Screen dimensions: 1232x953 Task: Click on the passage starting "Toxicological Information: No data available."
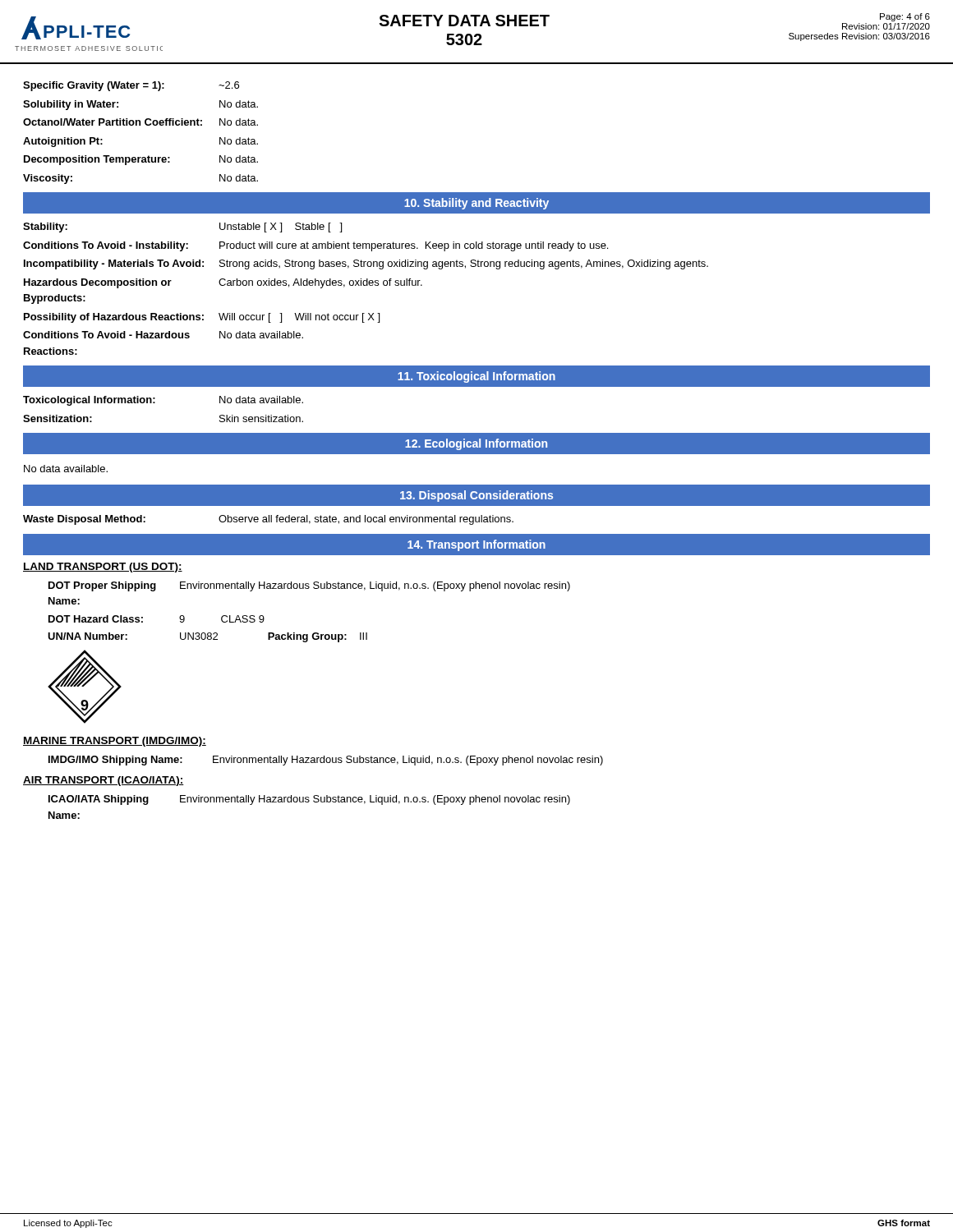95,400
